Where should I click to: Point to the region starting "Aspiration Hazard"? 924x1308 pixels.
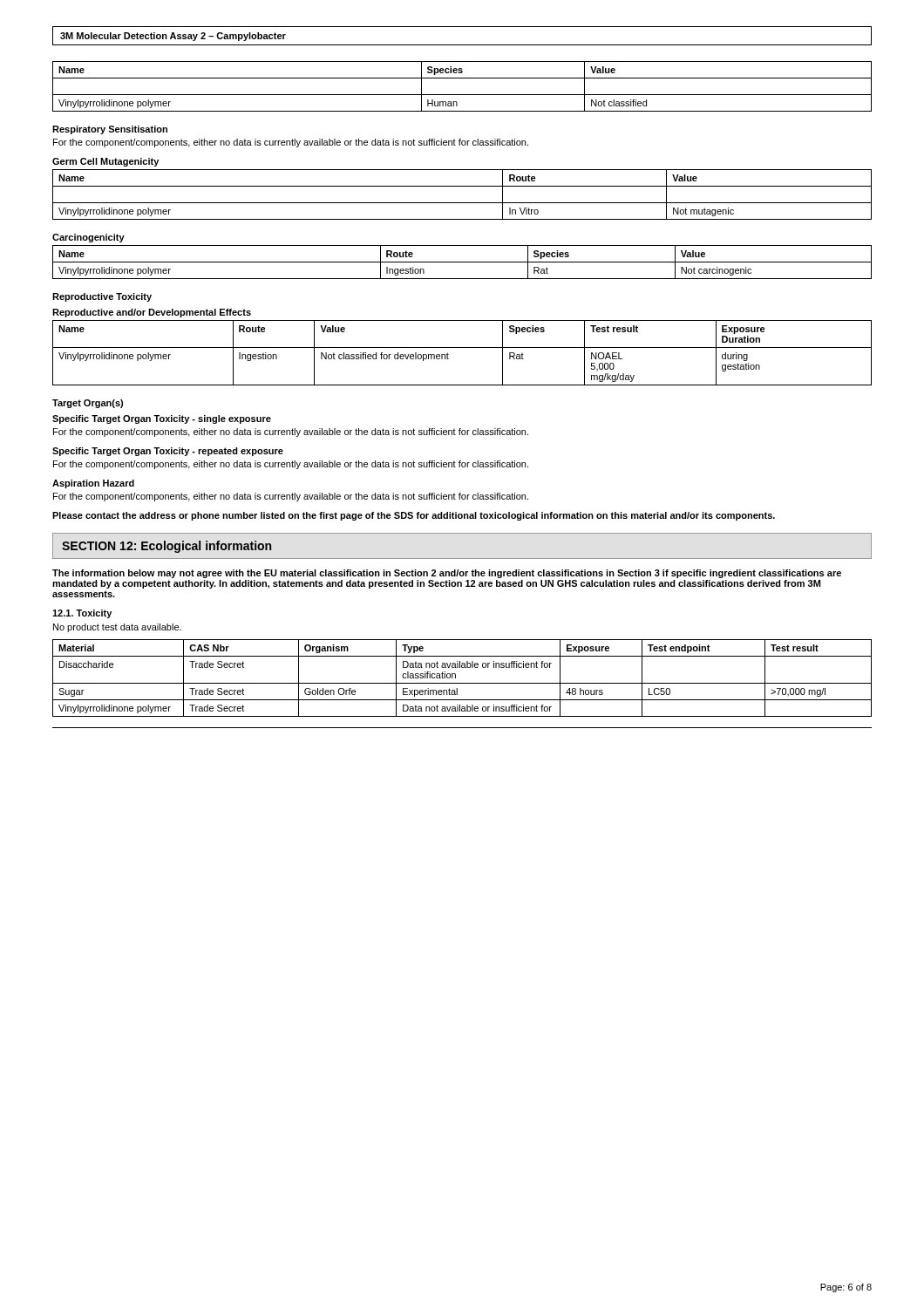(x=93, y=483)
